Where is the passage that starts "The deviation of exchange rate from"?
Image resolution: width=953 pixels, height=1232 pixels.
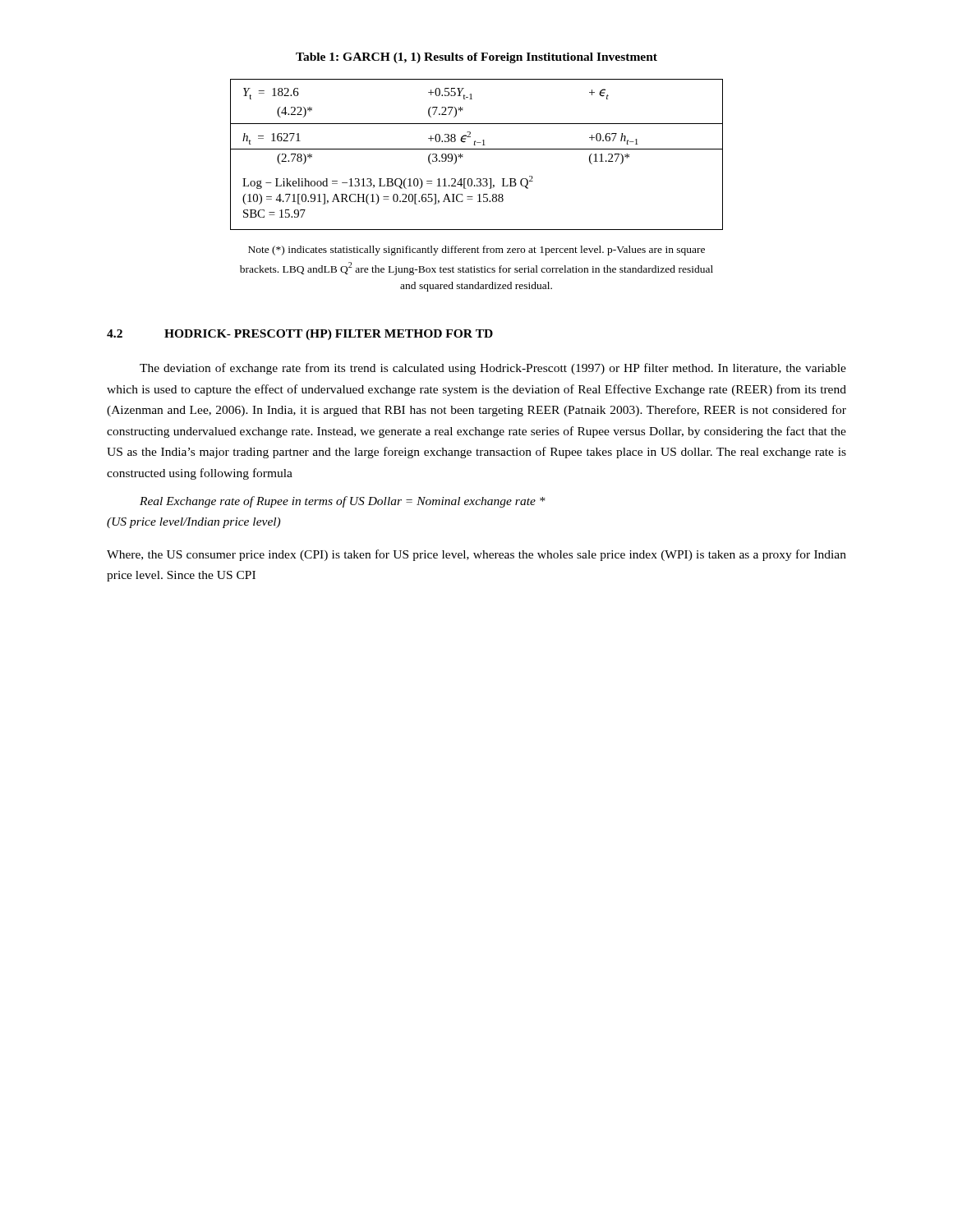[x=476, y=420]
